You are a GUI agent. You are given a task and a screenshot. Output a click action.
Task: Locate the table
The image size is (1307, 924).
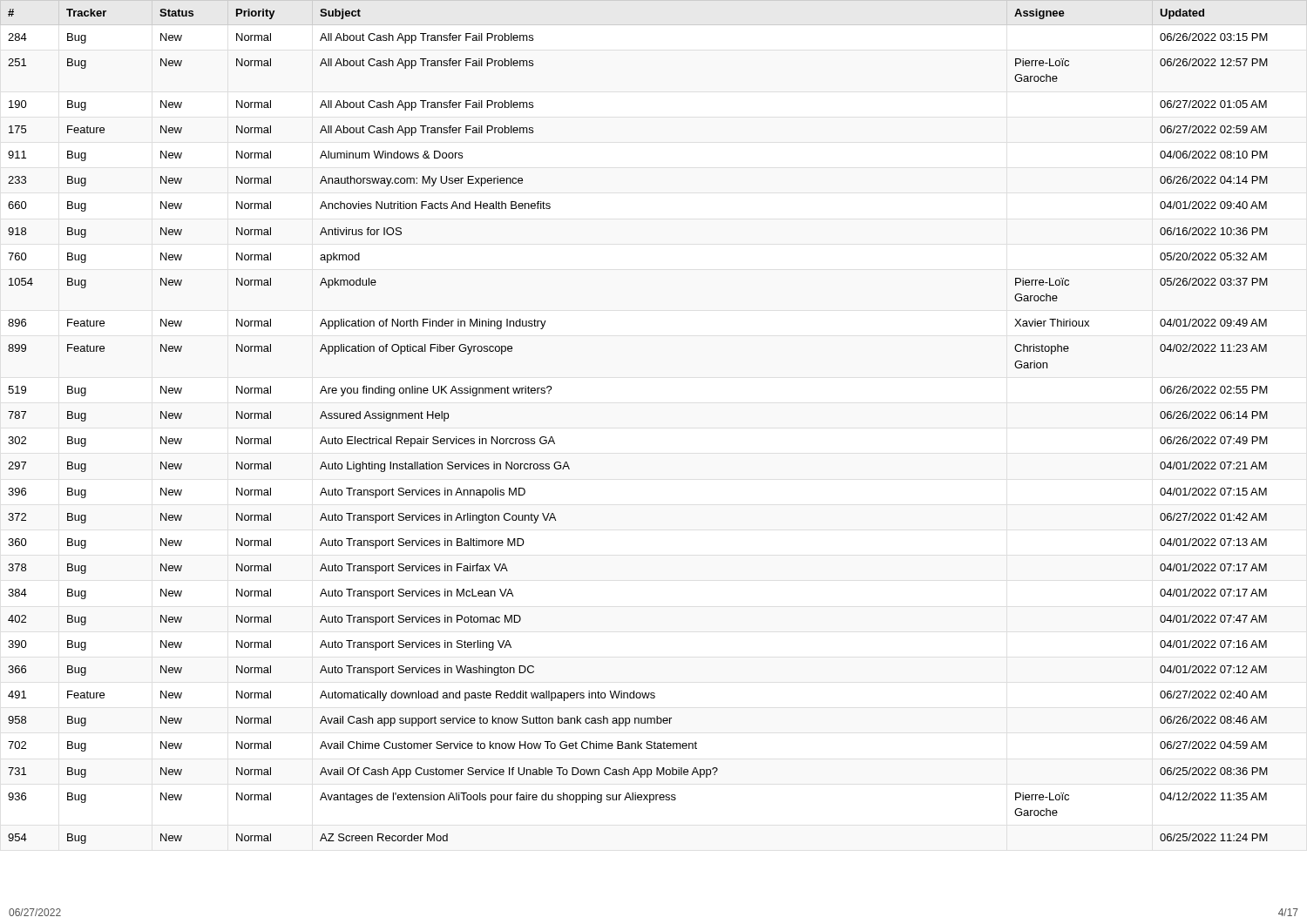(654, 439)
